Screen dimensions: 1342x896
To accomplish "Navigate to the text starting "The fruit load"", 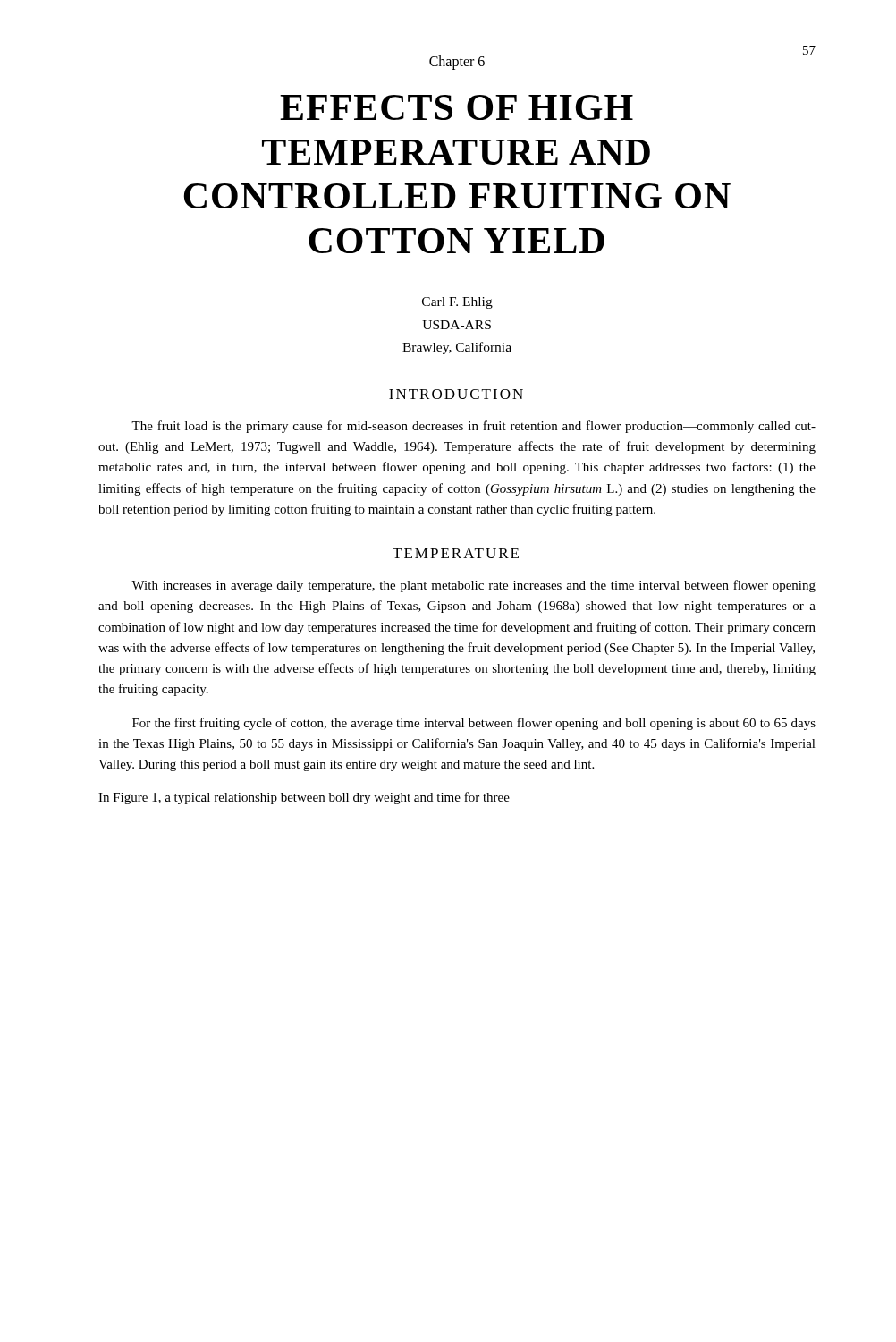I will point(457,467).
